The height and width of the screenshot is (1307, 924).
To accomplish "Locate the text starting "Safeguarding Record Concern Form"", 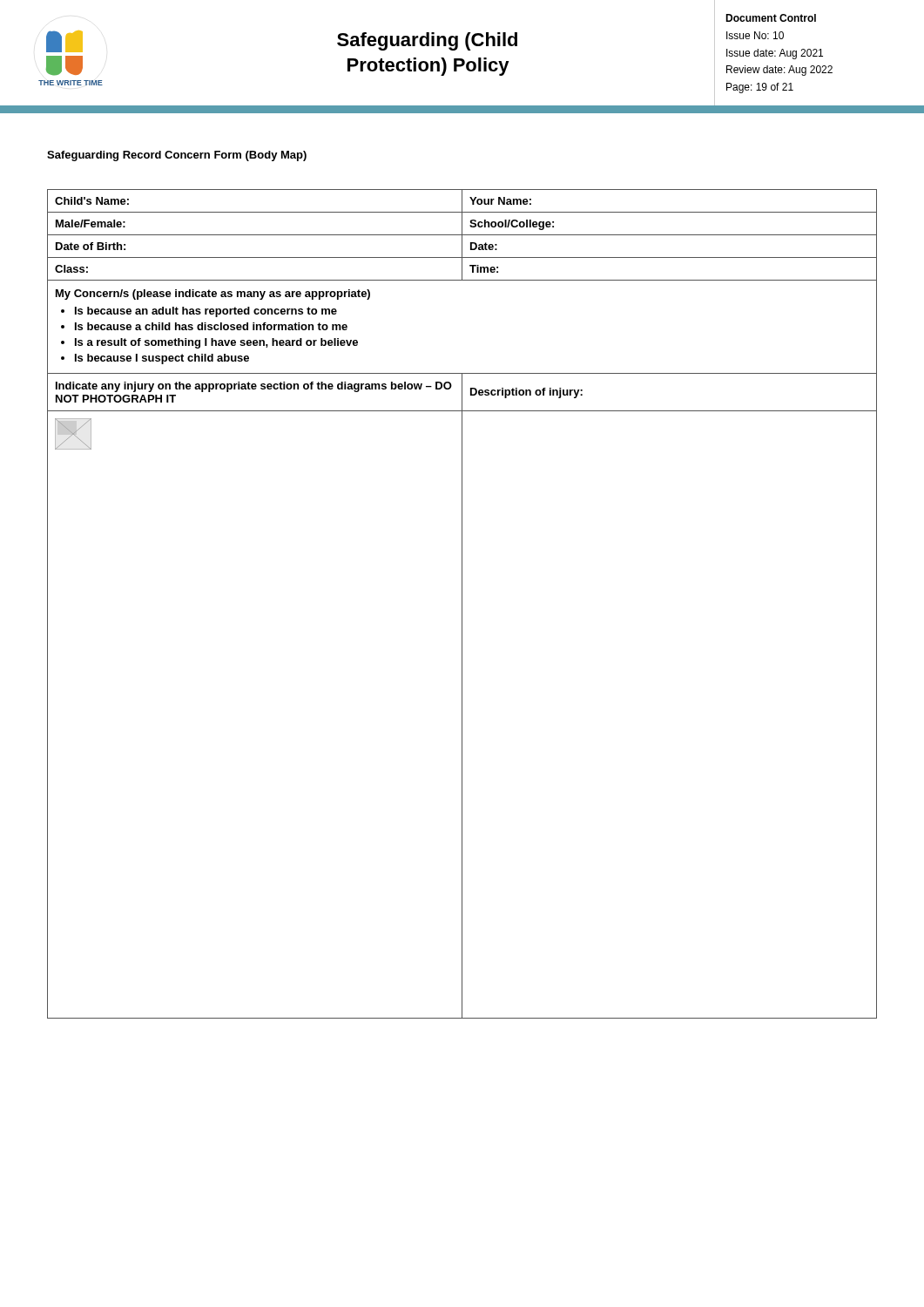I will [177, 155].
